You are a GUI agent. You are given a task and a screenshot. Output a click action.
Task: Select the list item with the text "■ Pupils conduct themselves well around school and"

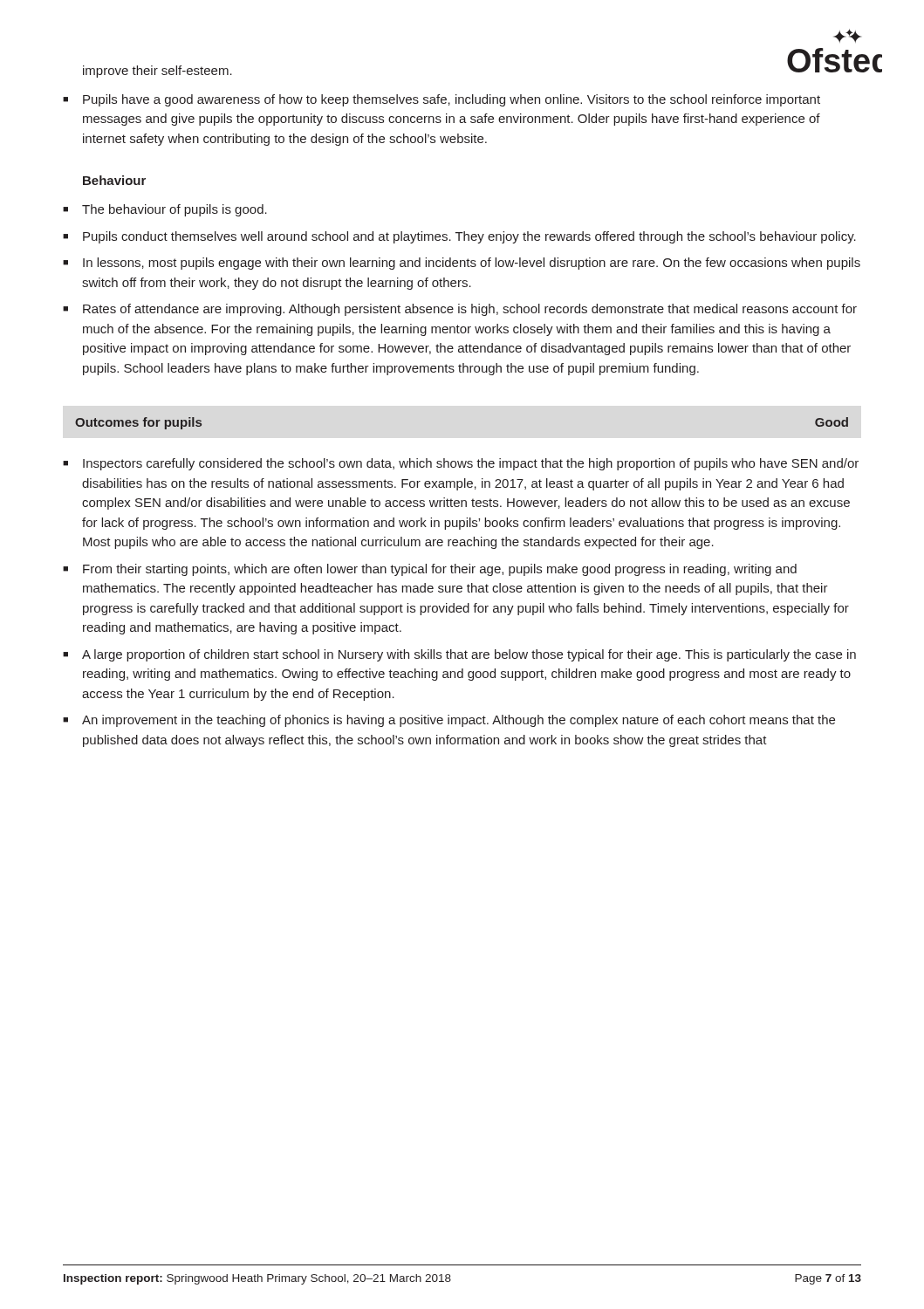point(462,236)
